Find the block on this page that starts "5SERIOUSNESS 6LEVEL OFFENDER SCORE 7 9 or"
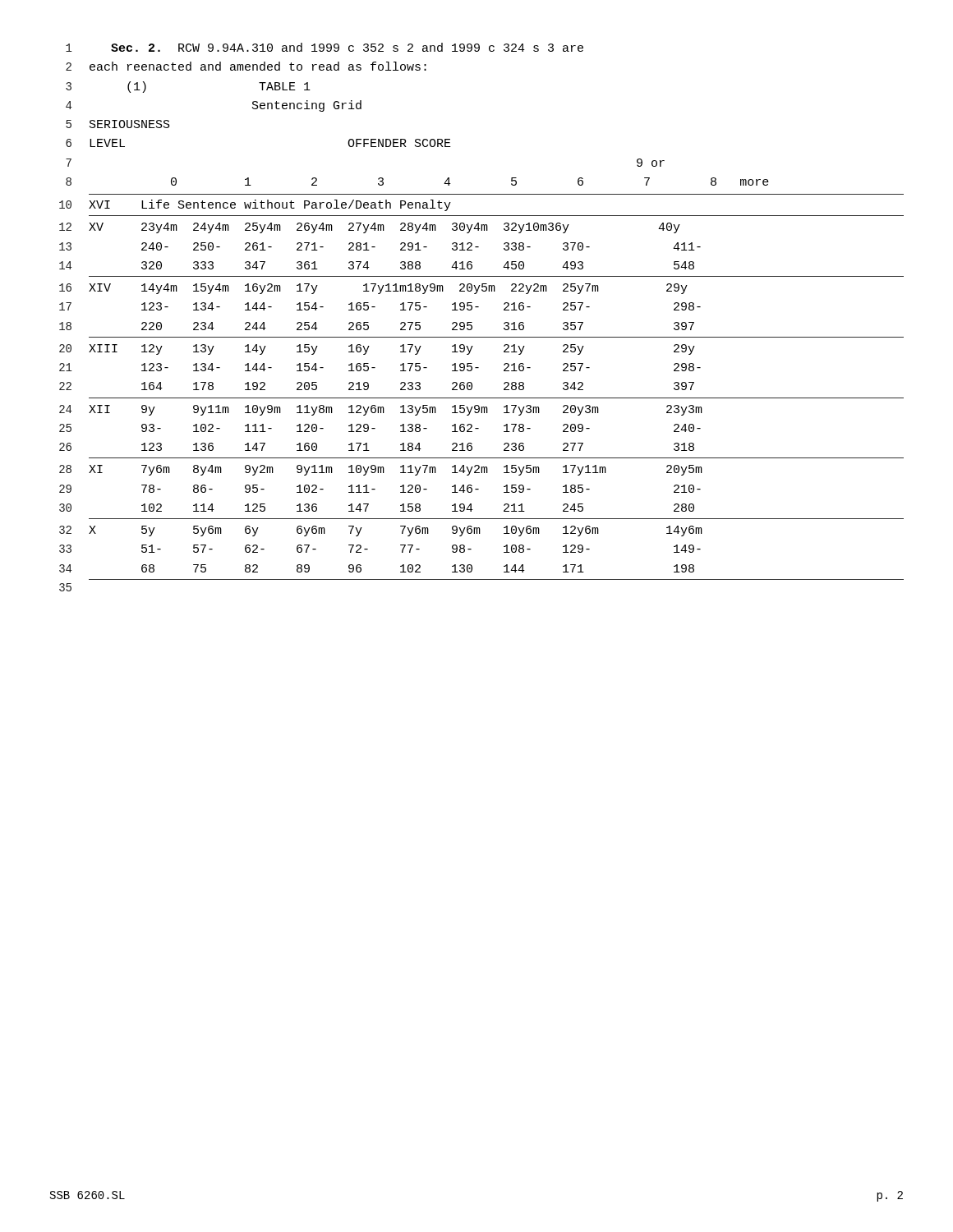Image resolution: width=953 pixels, height=1232 pixels. tap(118, 124)
